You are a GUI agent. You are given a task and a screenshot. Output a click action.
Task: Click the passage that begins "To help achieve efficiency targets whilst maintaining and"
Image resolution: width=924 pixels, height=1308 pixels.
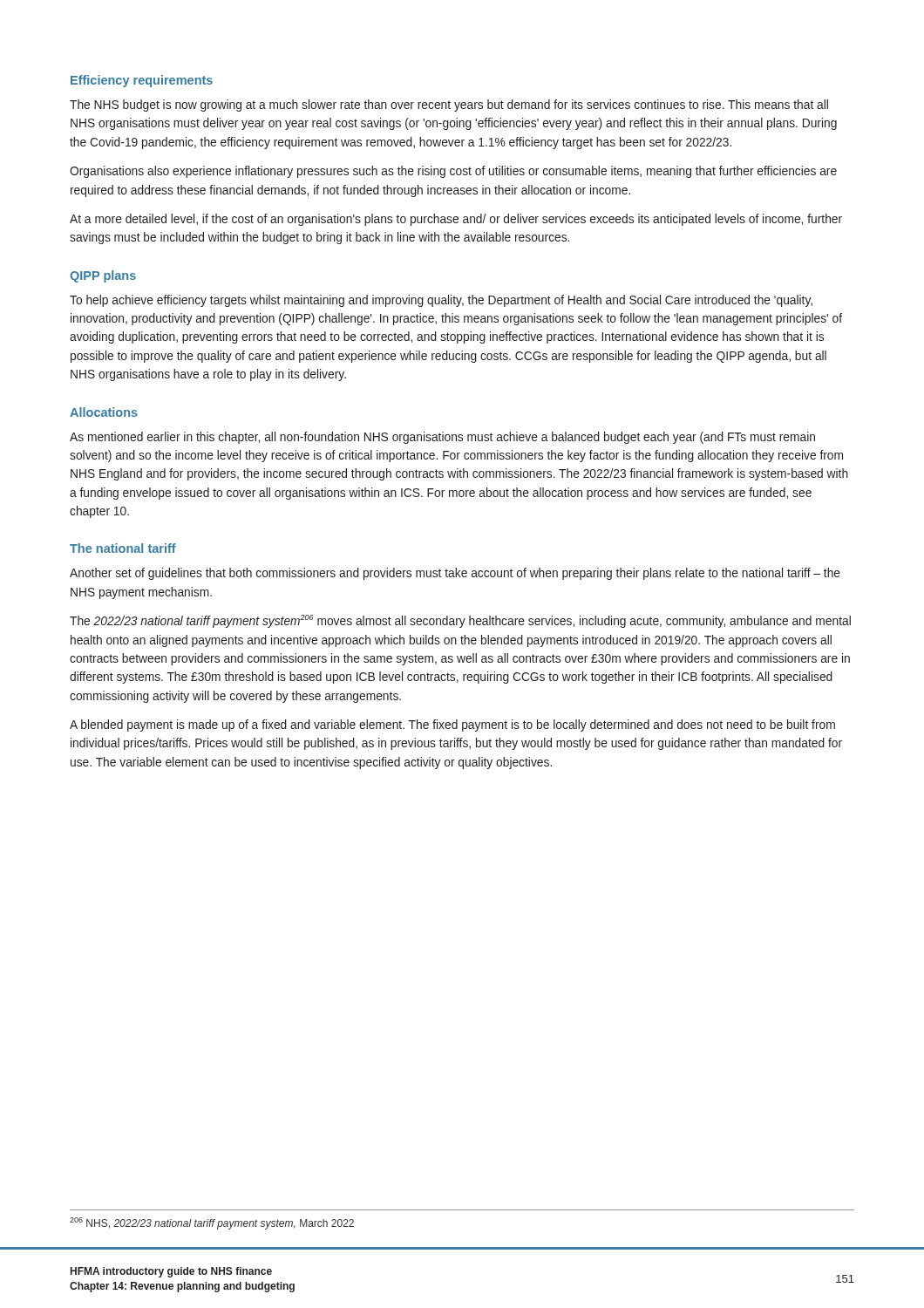(456, 337)
